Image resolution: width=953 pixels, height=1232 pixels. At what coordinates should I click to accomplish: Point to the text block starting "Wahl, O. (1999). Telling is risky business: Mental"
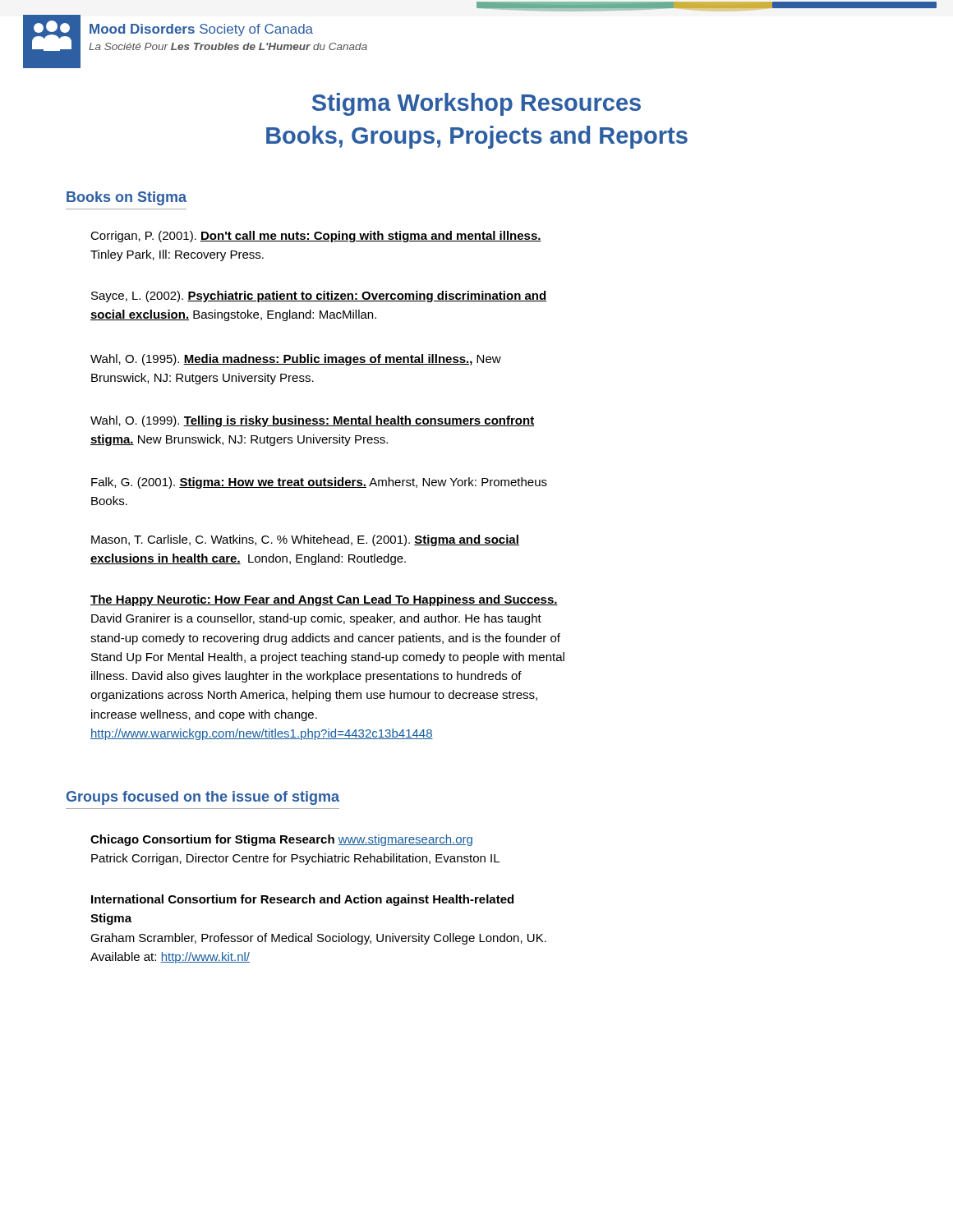tap(312, 430)
